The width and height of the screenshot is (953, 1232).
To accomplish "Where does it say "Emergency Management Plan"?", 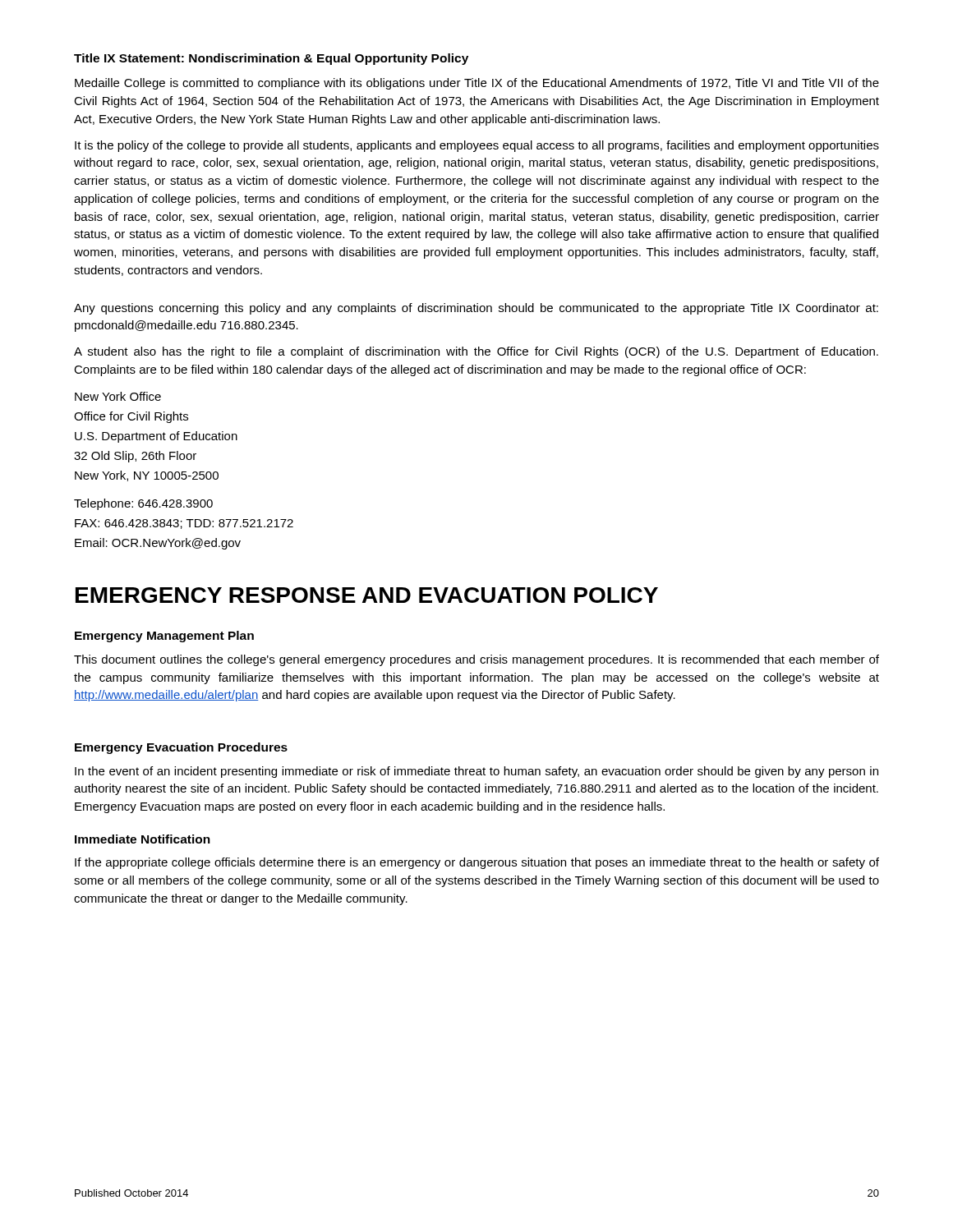I will (x=164, y=637).
